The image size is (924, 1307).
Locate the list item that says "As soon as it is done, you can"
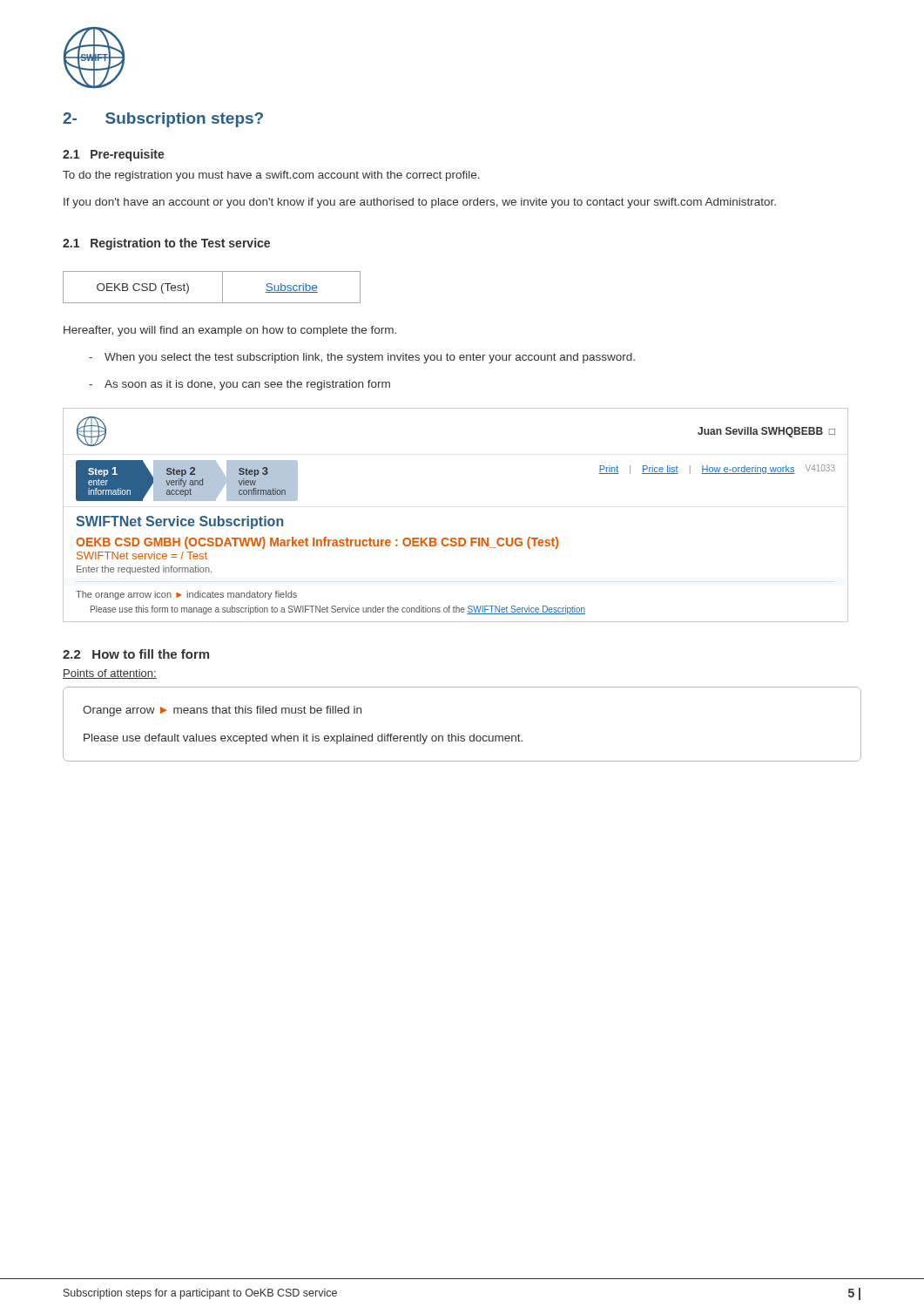click(x=248, y=384)
